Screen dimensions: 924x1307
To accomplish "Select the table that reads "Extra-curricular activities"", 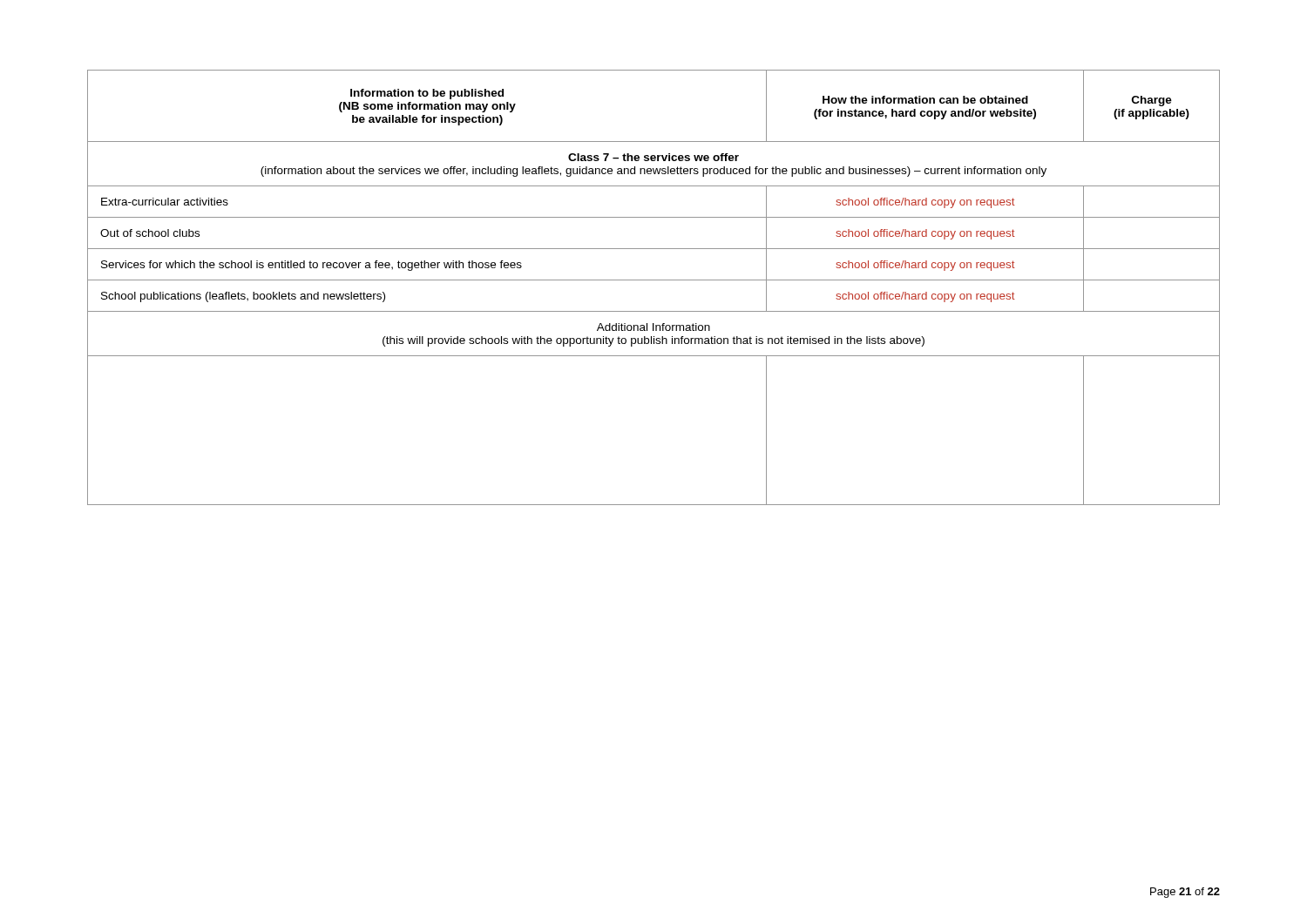I will coord(654,287).
